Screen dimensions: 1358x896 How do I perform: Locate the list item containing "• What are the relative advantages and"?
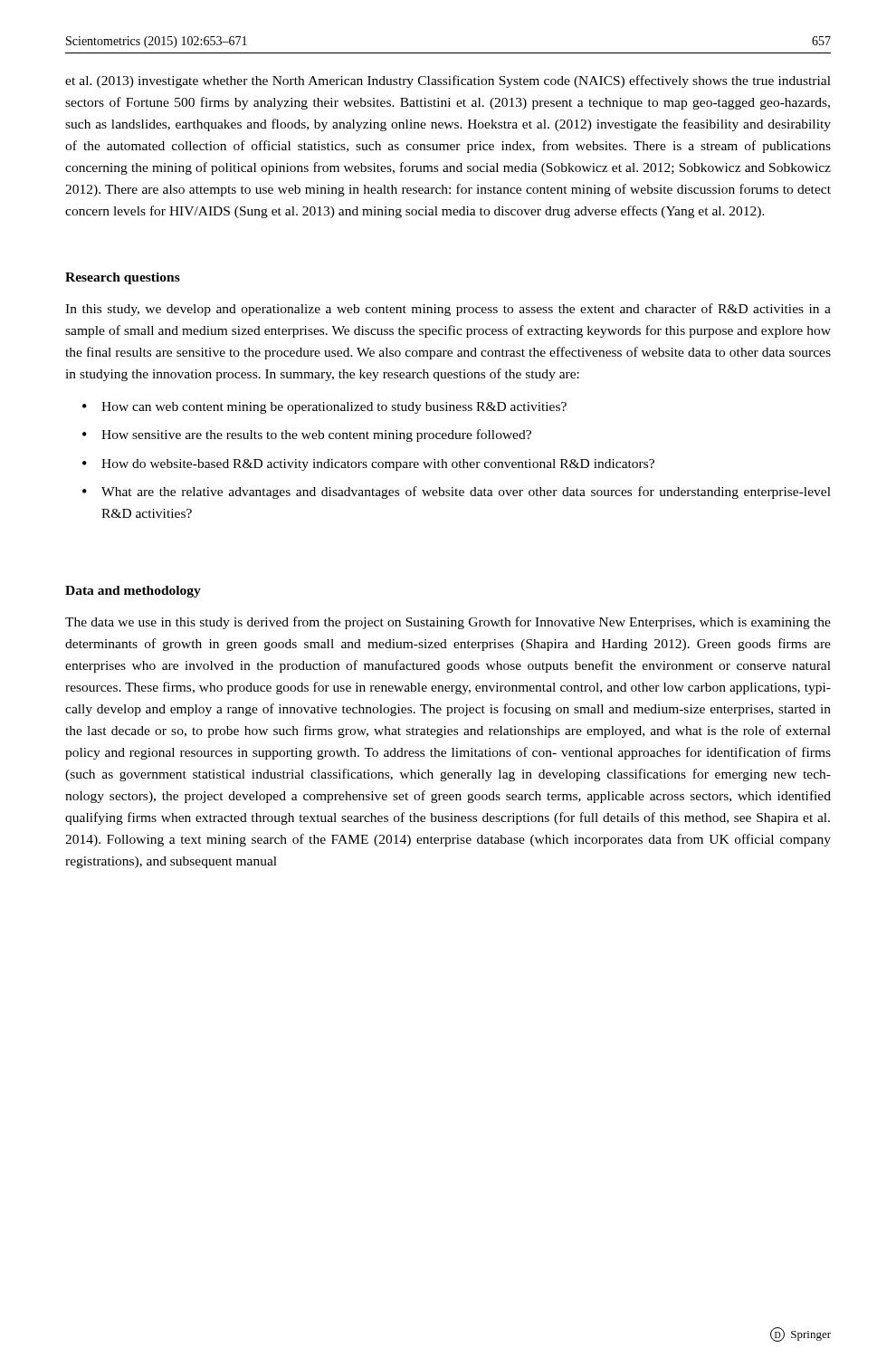point(448,502)
